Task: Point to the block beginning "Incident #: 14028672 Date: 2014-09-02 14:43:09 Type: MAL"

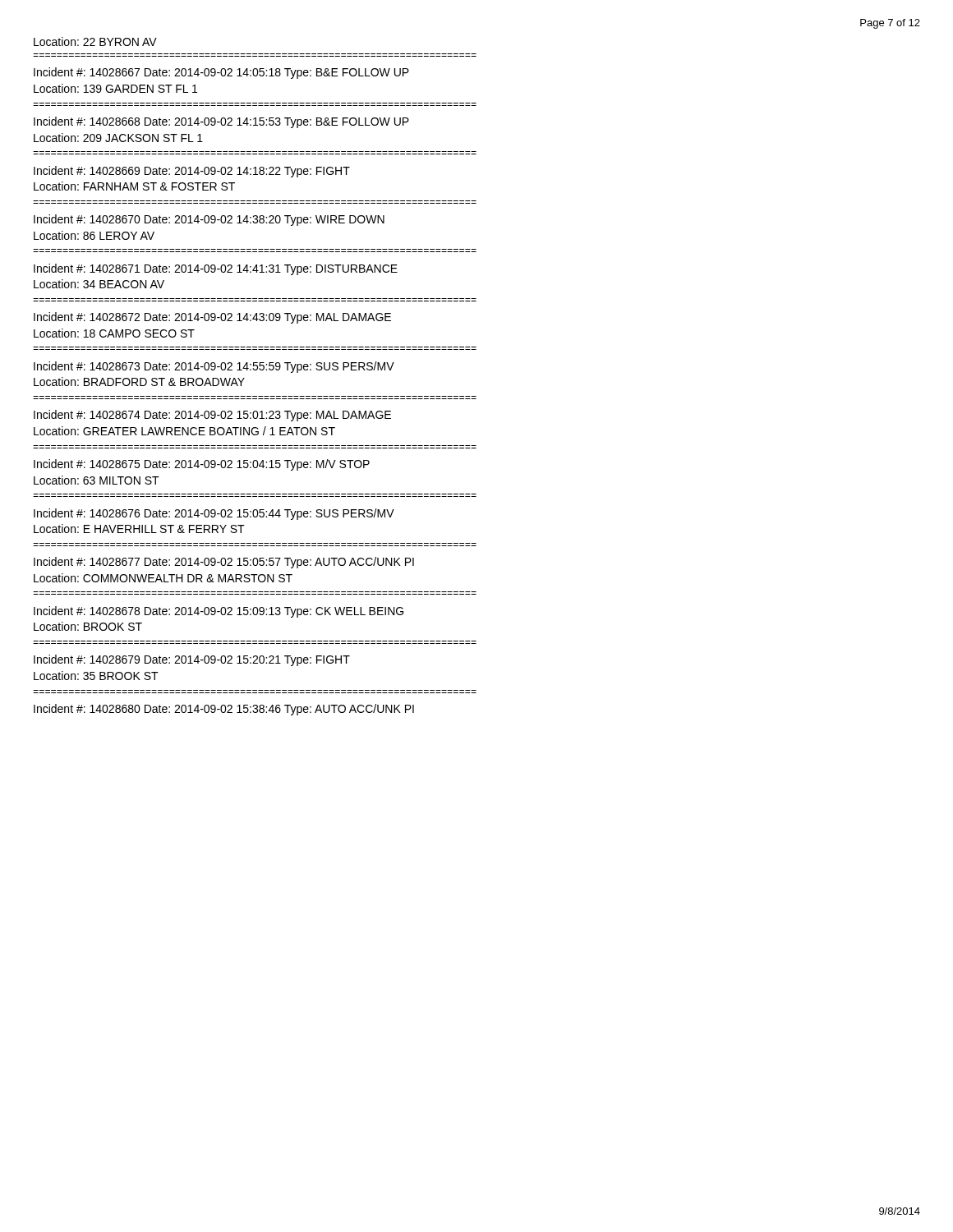Action: click(x=212, y=318)
